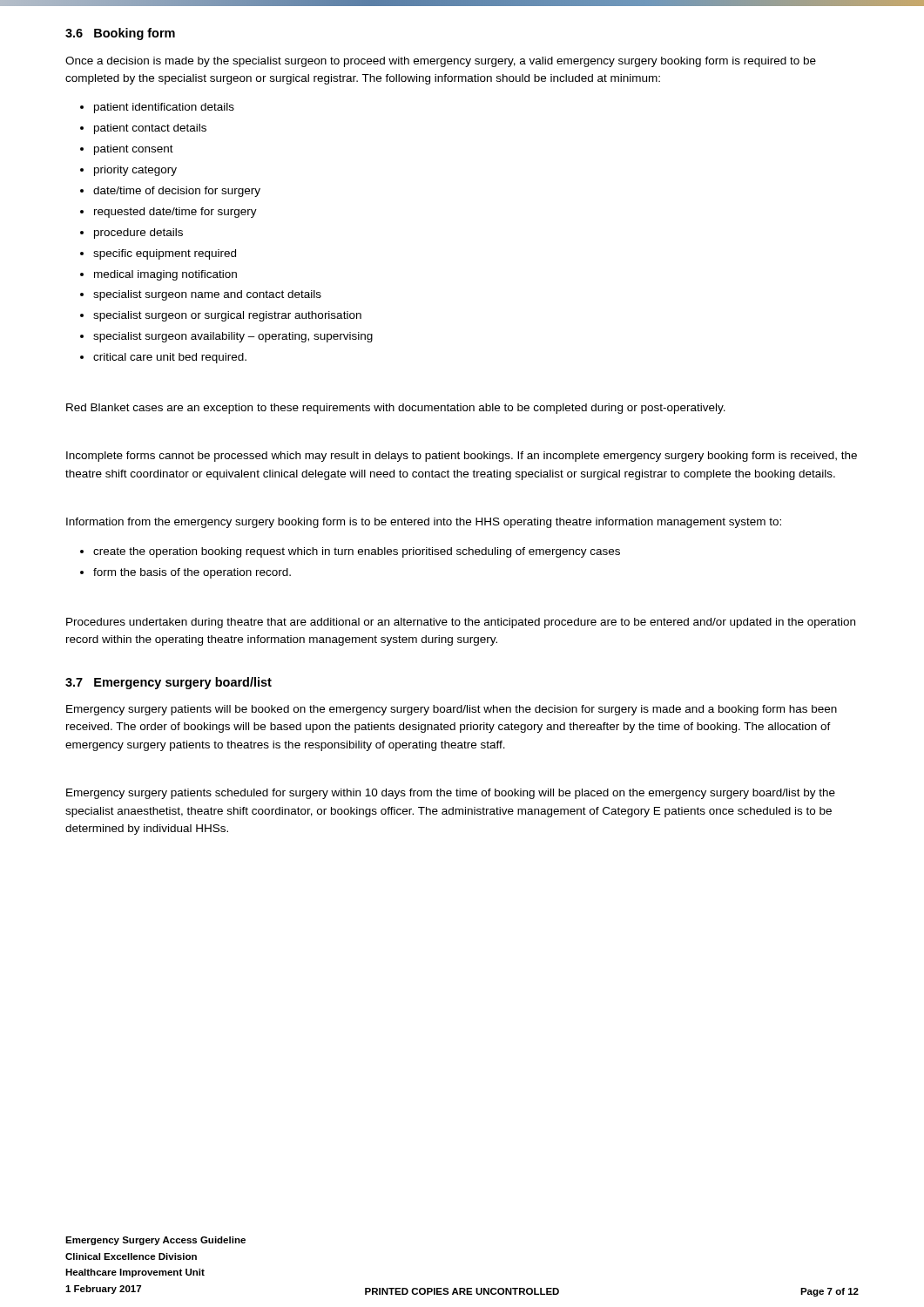The width and height of the screenshot is (924, 1307).
Task: Select the element starting "Procedures undertaken during theatre that are additional or"
Action: pyautogui.click(x=462, y=631)
